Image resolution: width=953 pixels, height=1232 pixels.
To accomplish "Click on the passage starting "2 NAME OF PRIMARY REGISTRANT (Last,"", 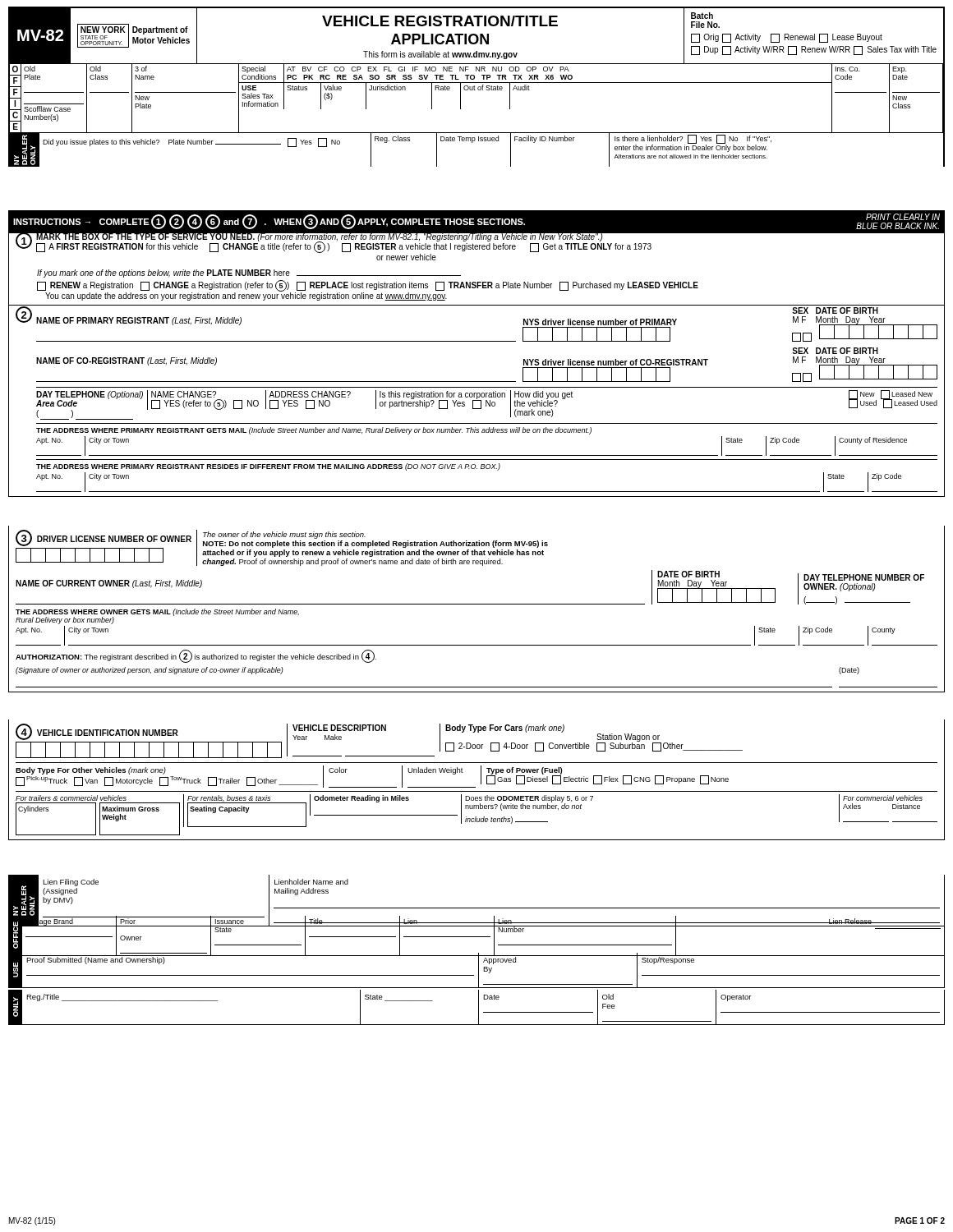I will coord(476,399).
